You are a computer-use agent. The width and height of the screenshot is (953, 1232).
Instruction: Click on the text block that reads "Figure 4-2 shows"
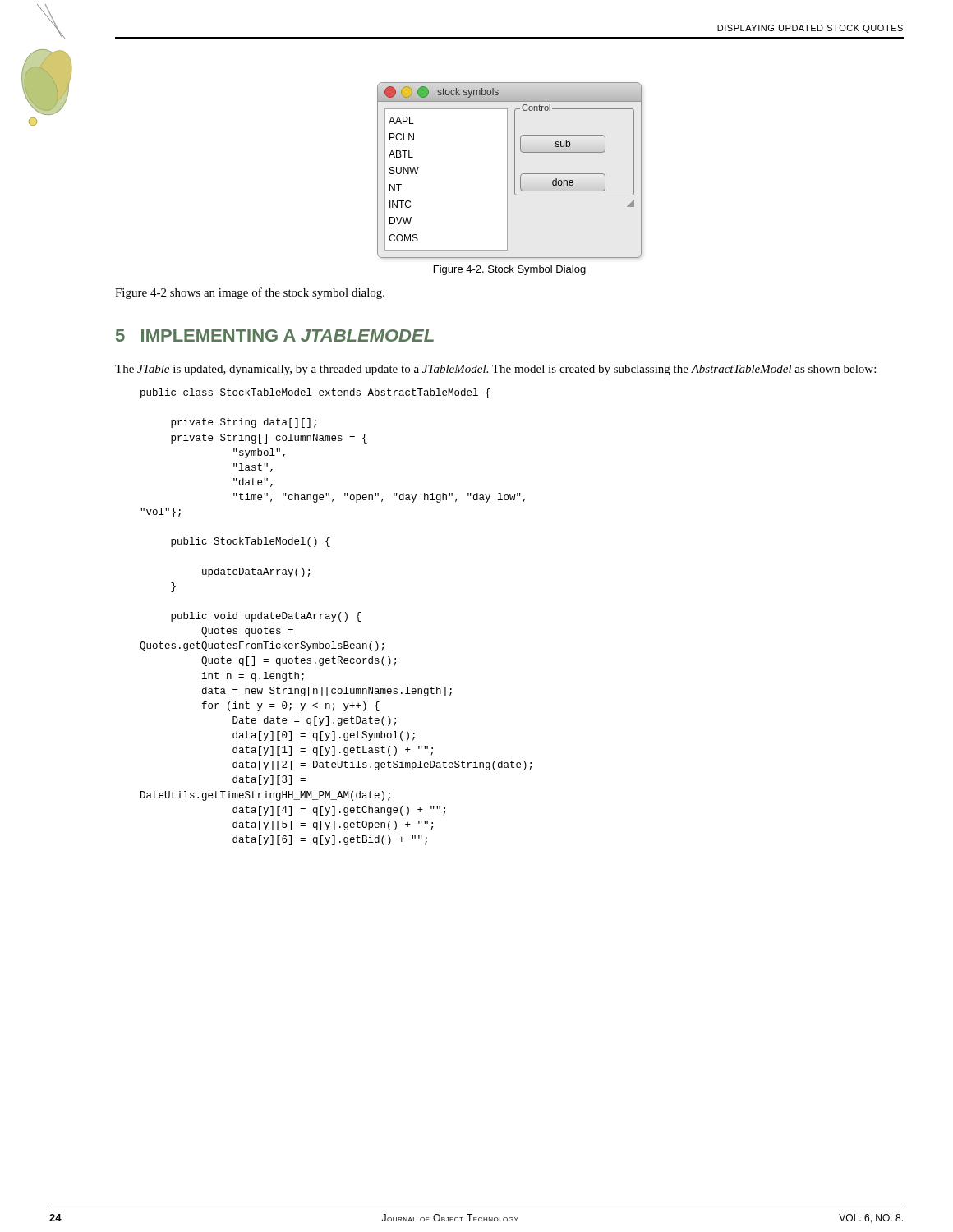pyautogui.click(x=250, y=293)
